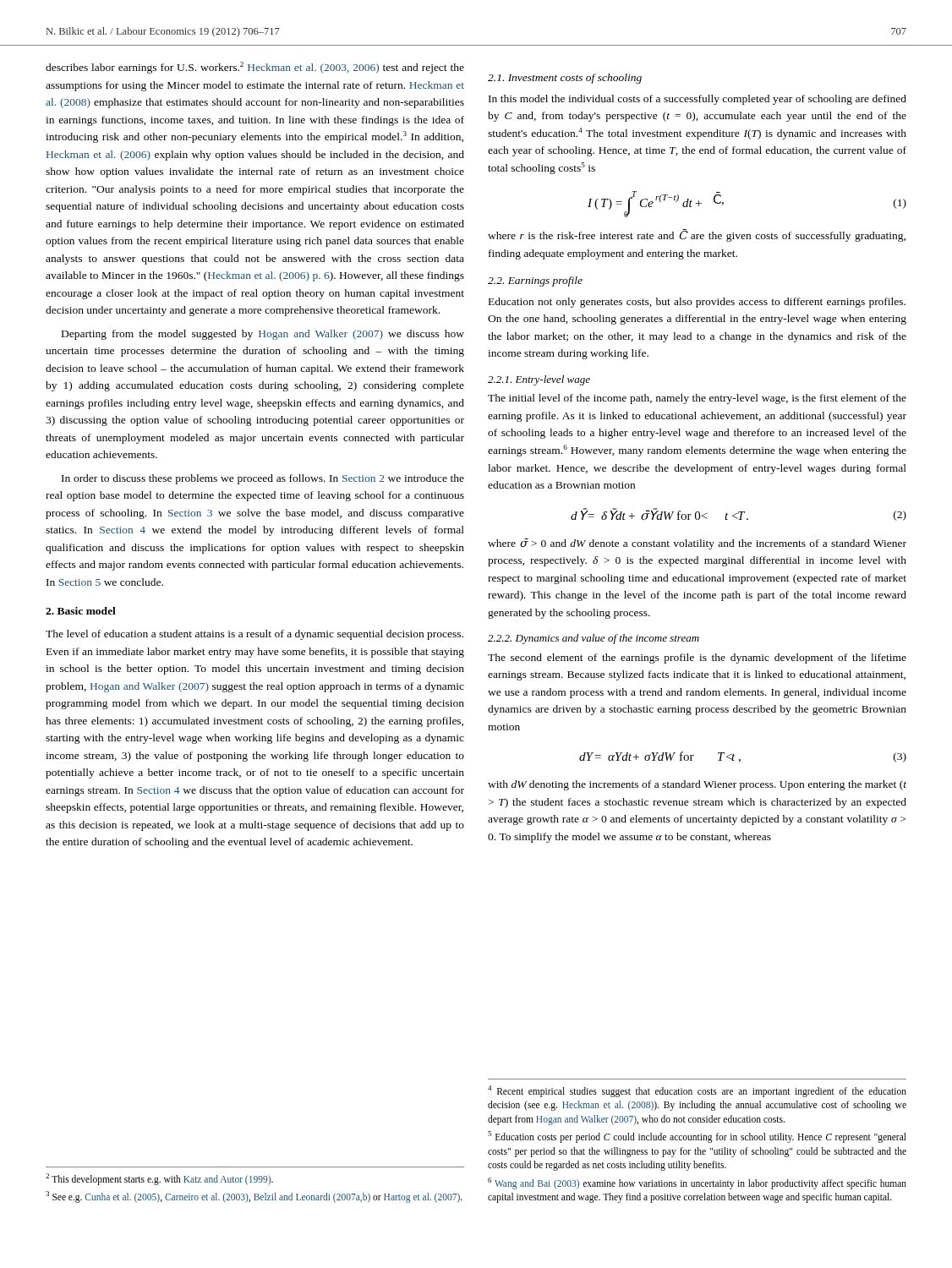
Task: Where is the passage that starts "5 Education costs per period C could"?
Action: [x=697, y=1150]
